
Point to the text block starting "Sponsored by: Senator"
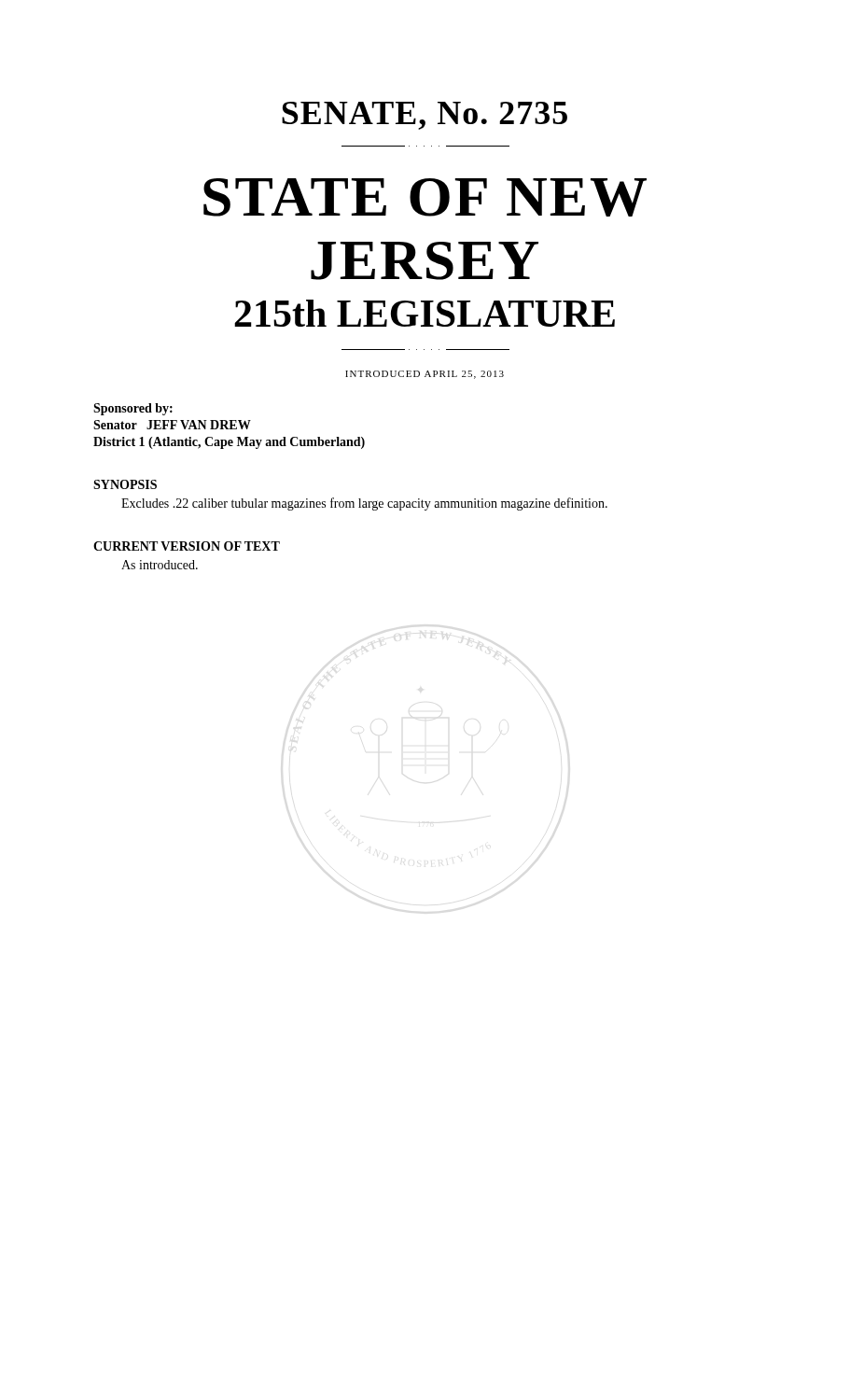point(133,409)
